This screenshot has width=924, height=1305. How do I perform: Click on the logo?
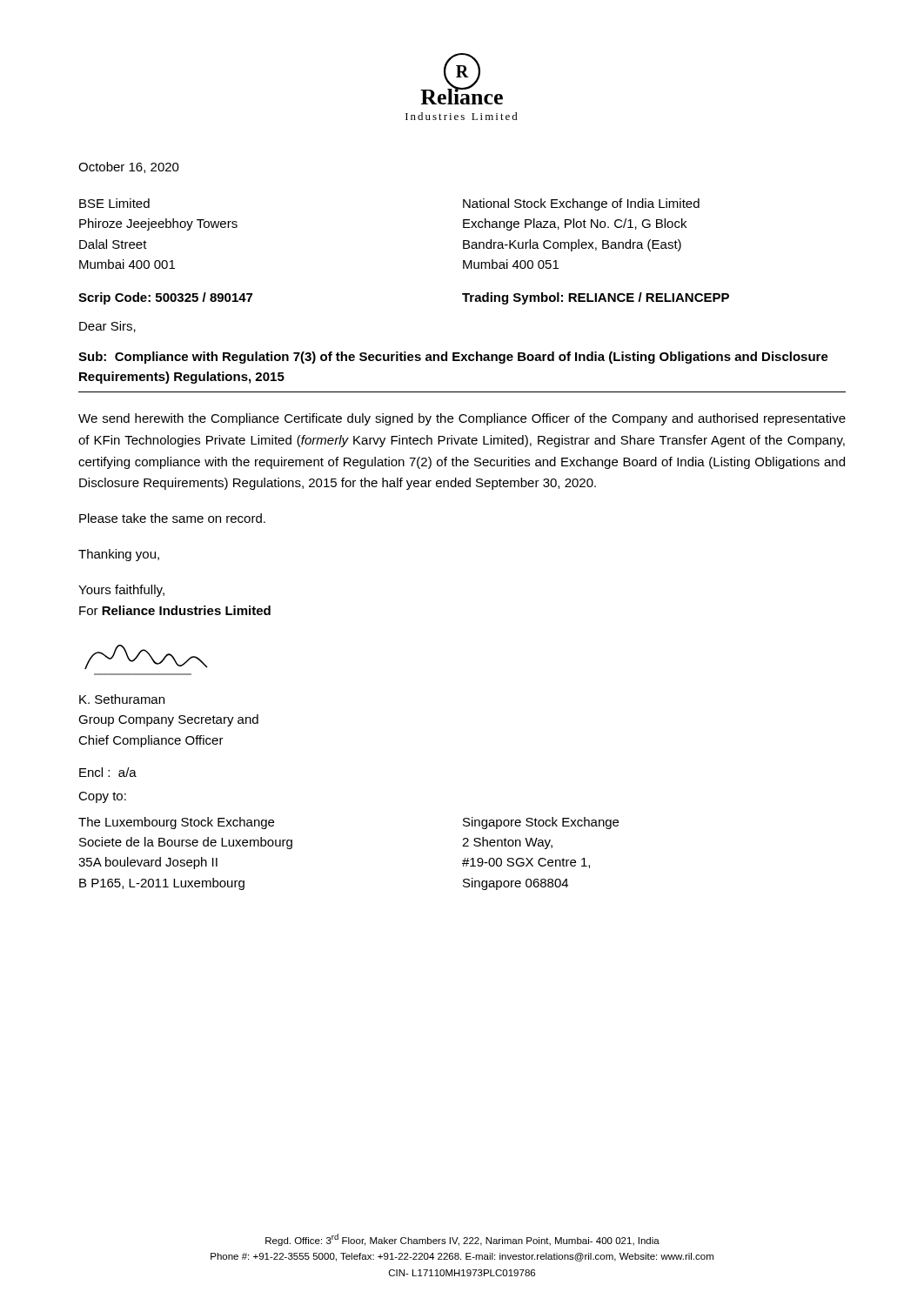pos(462,93)
